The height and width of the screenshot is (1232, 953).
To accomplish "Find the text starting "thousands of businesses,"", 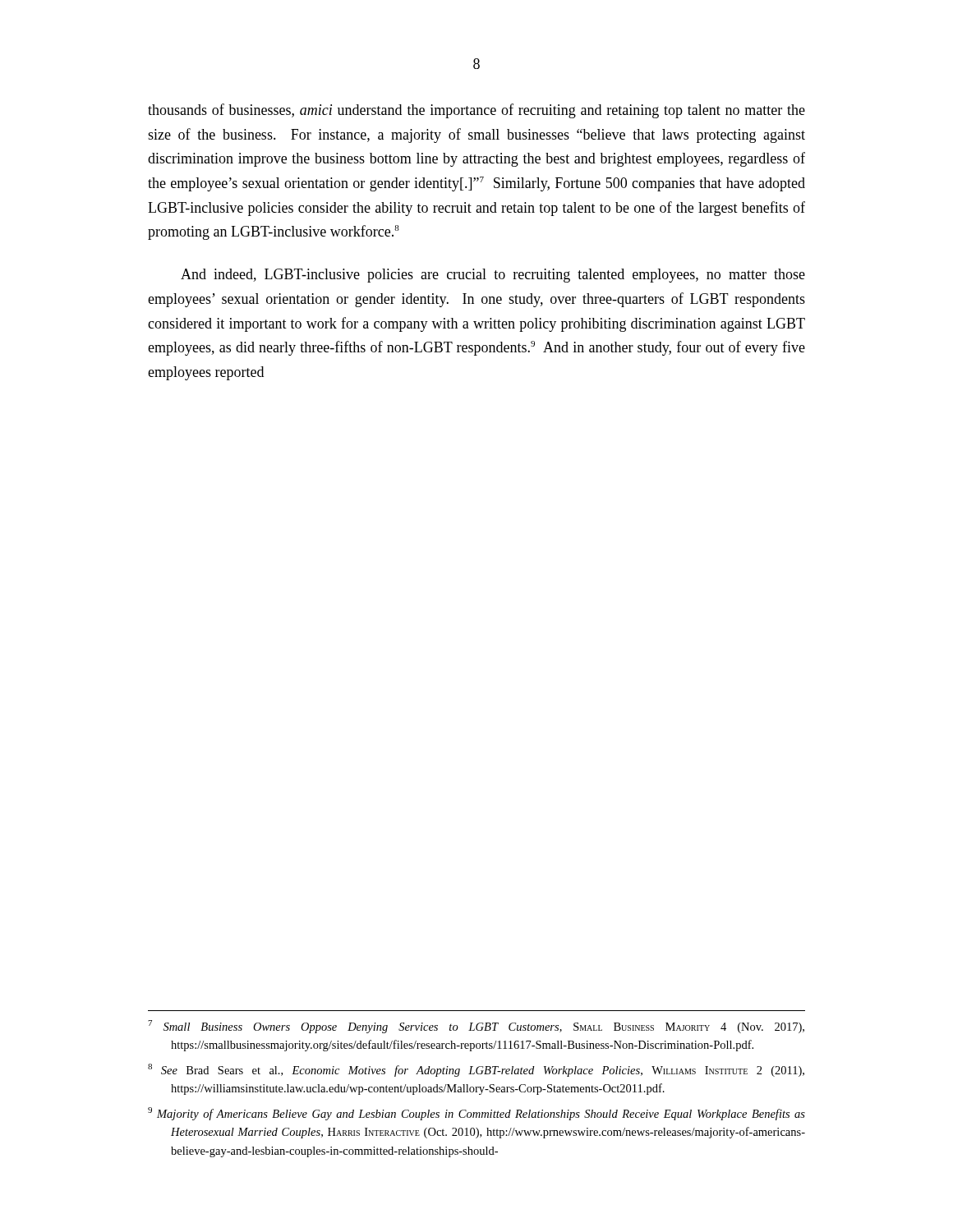I will point(476,171).
